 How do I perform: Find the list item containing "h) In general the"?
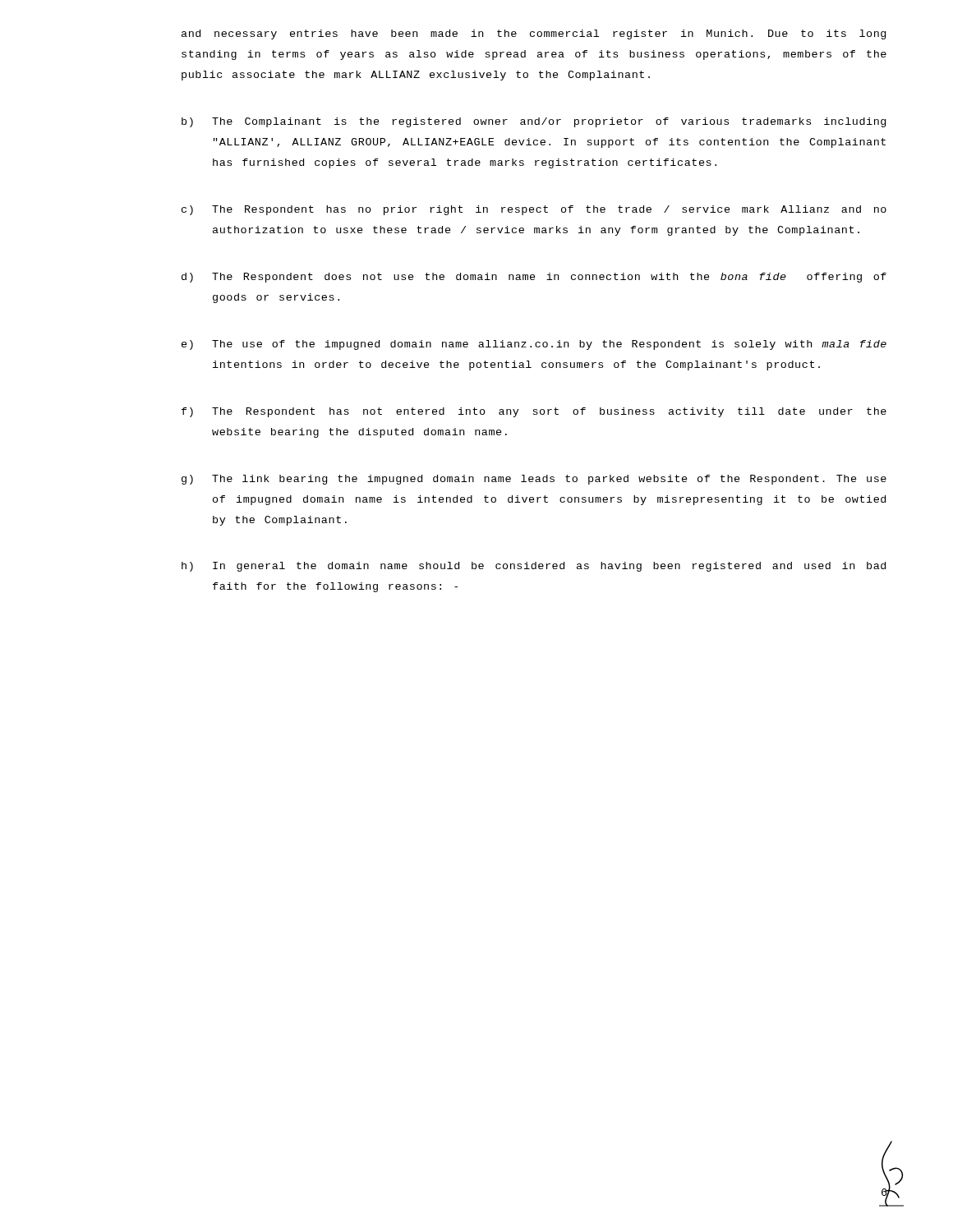point(534,578)
